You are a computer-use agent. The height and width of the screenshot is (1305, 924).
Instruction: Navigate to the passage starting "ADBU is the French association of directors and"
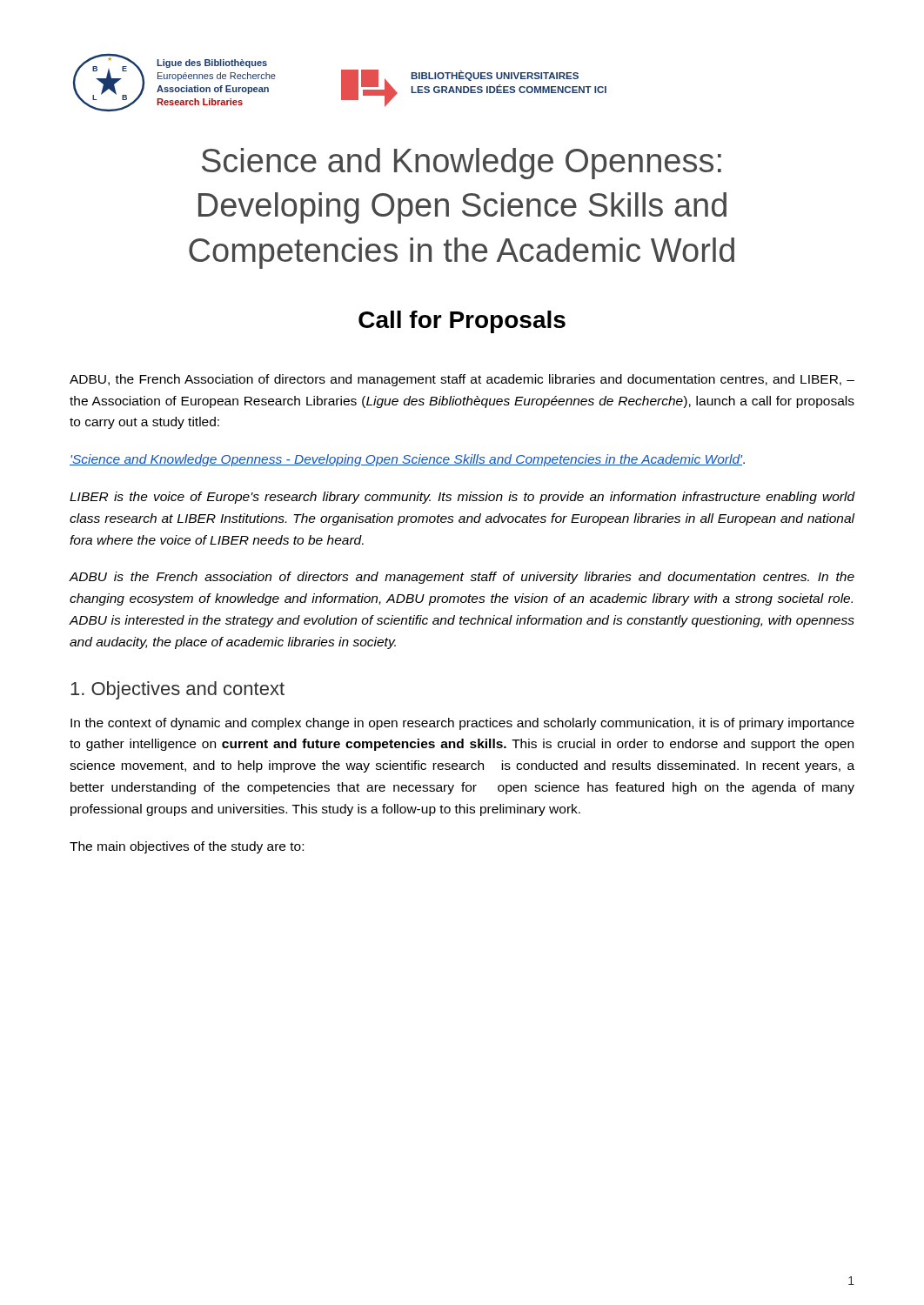coord(462,609)
